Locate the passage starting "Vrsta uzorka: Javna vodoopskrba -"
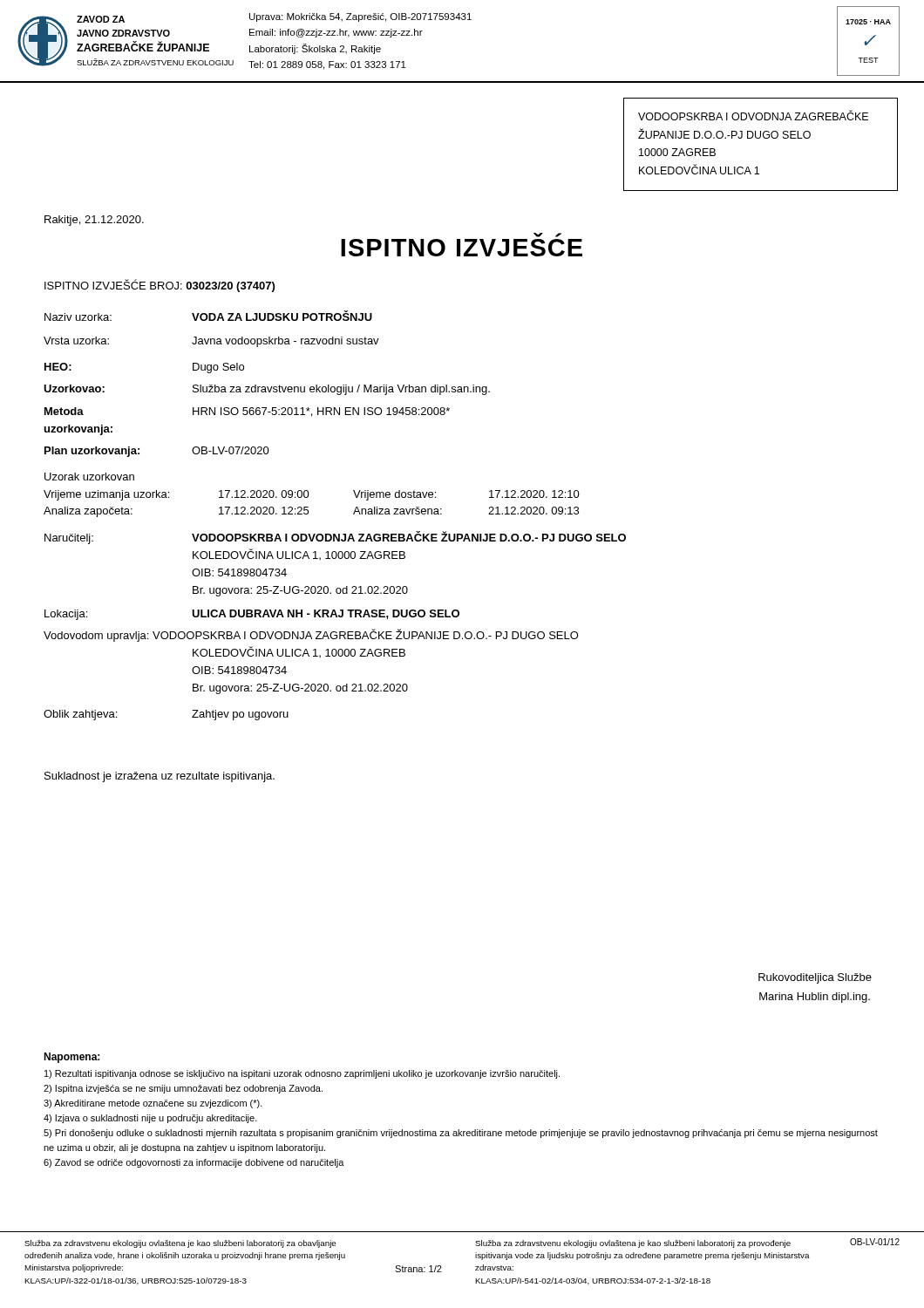Image resolution: width=924 pixels, height=1308 pixels. 211,341
